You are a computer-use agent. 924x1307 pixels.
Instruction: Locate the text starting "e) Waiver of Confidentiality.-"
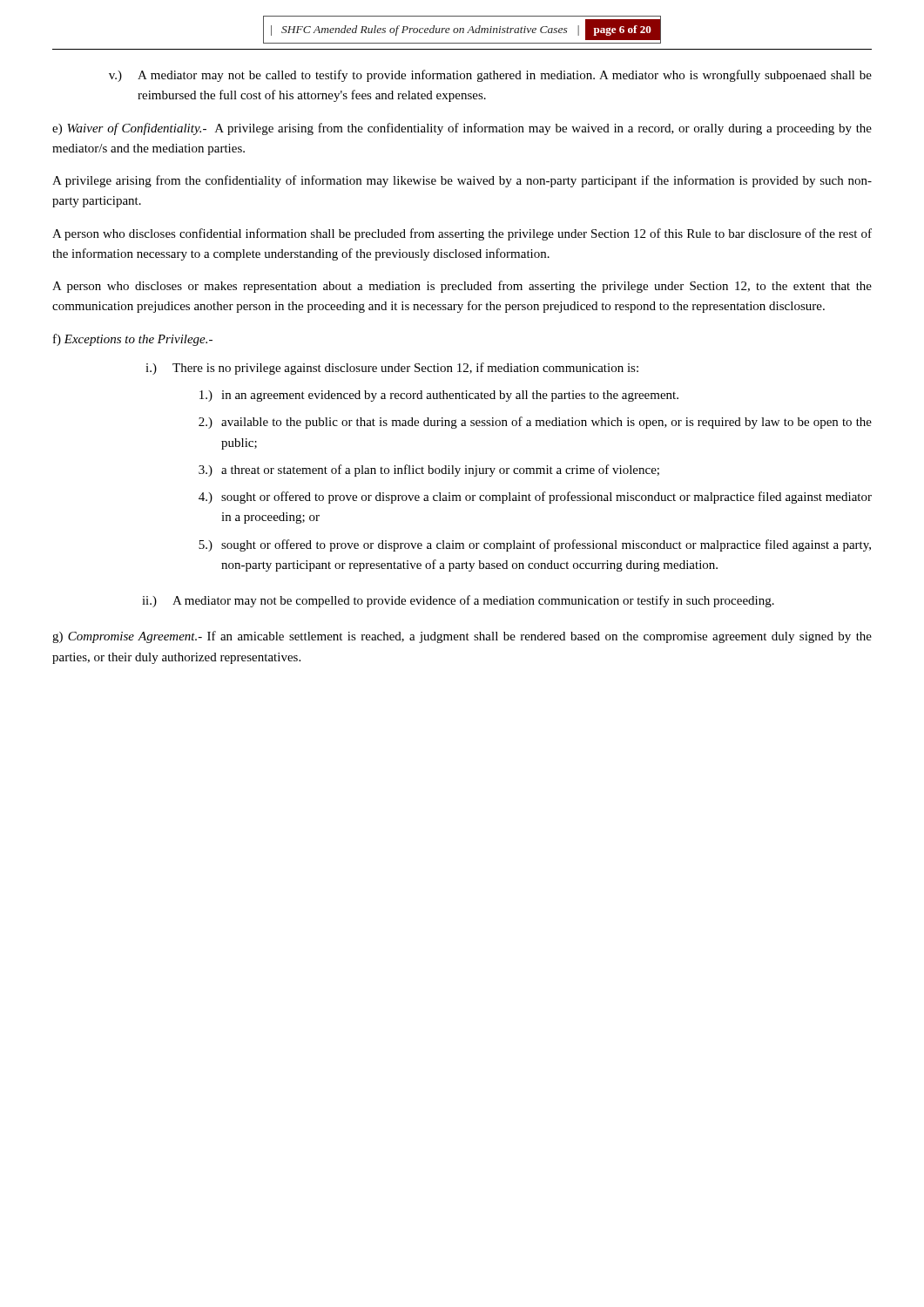coord(462,138)
